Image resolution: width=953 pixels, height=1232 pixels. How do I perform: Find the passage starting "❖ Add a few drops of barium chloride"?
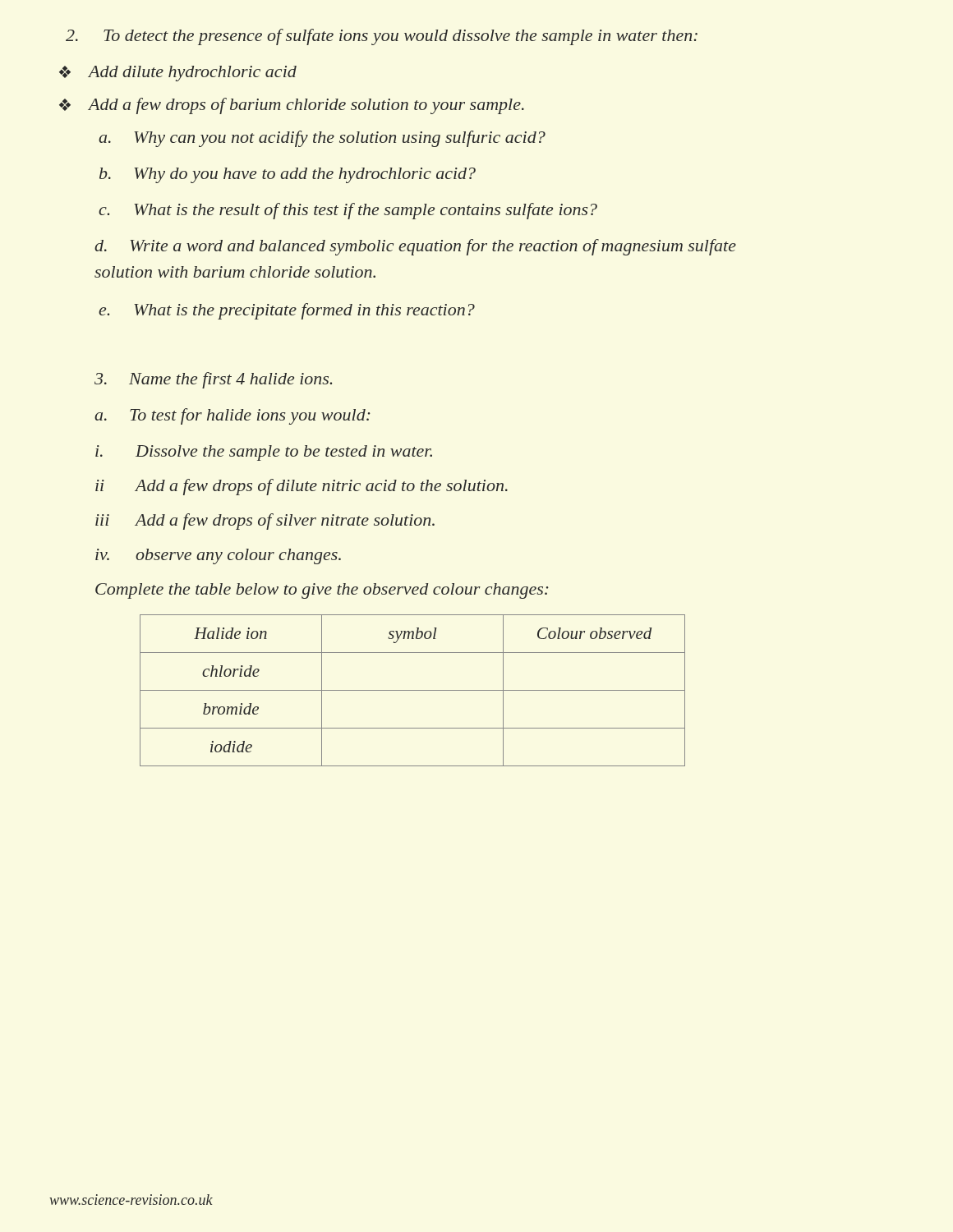pyautogui.click(x=291, y=104)
